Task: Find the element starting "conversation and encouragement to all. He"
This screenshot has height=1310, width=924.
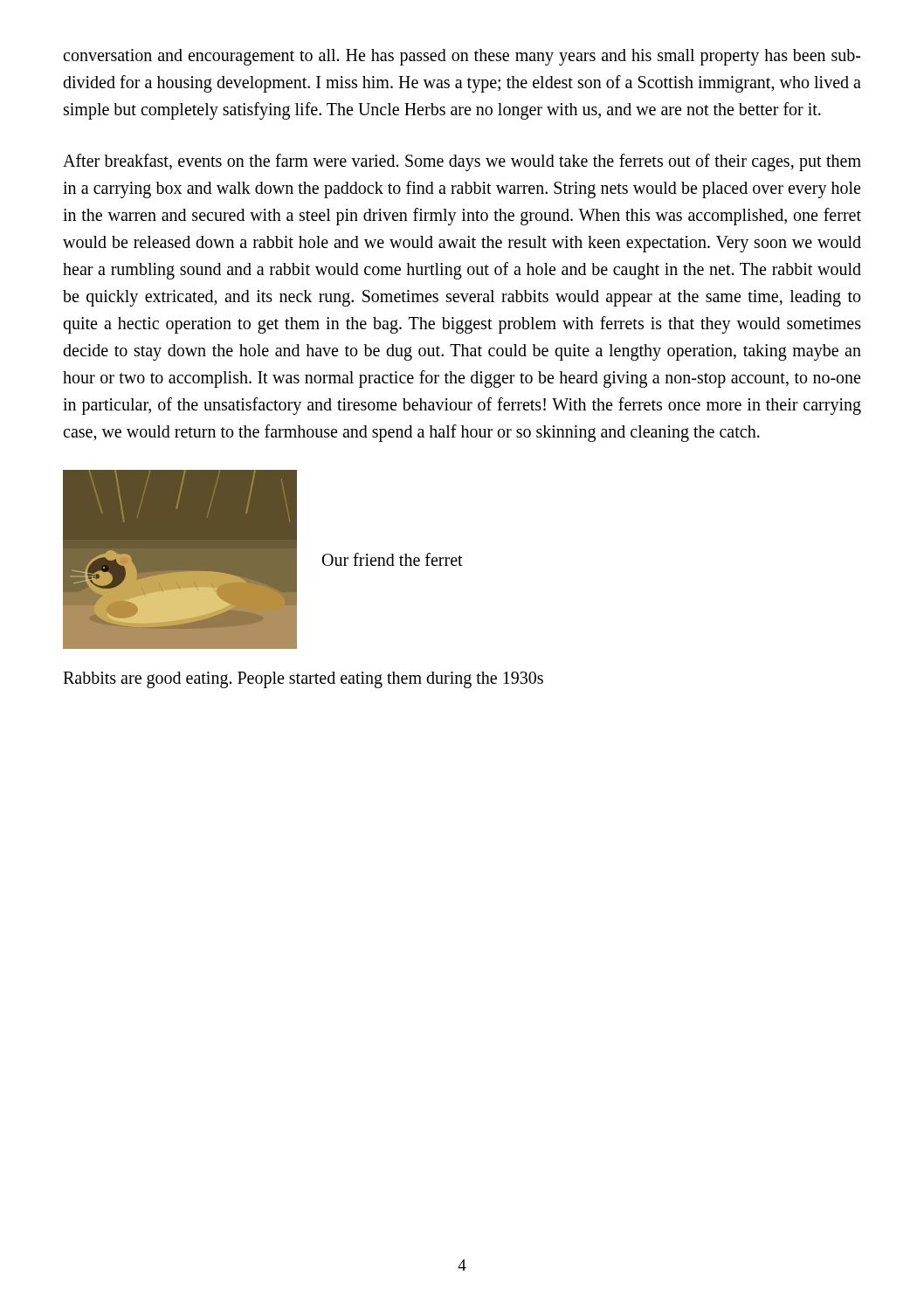Action: (462, 82)
